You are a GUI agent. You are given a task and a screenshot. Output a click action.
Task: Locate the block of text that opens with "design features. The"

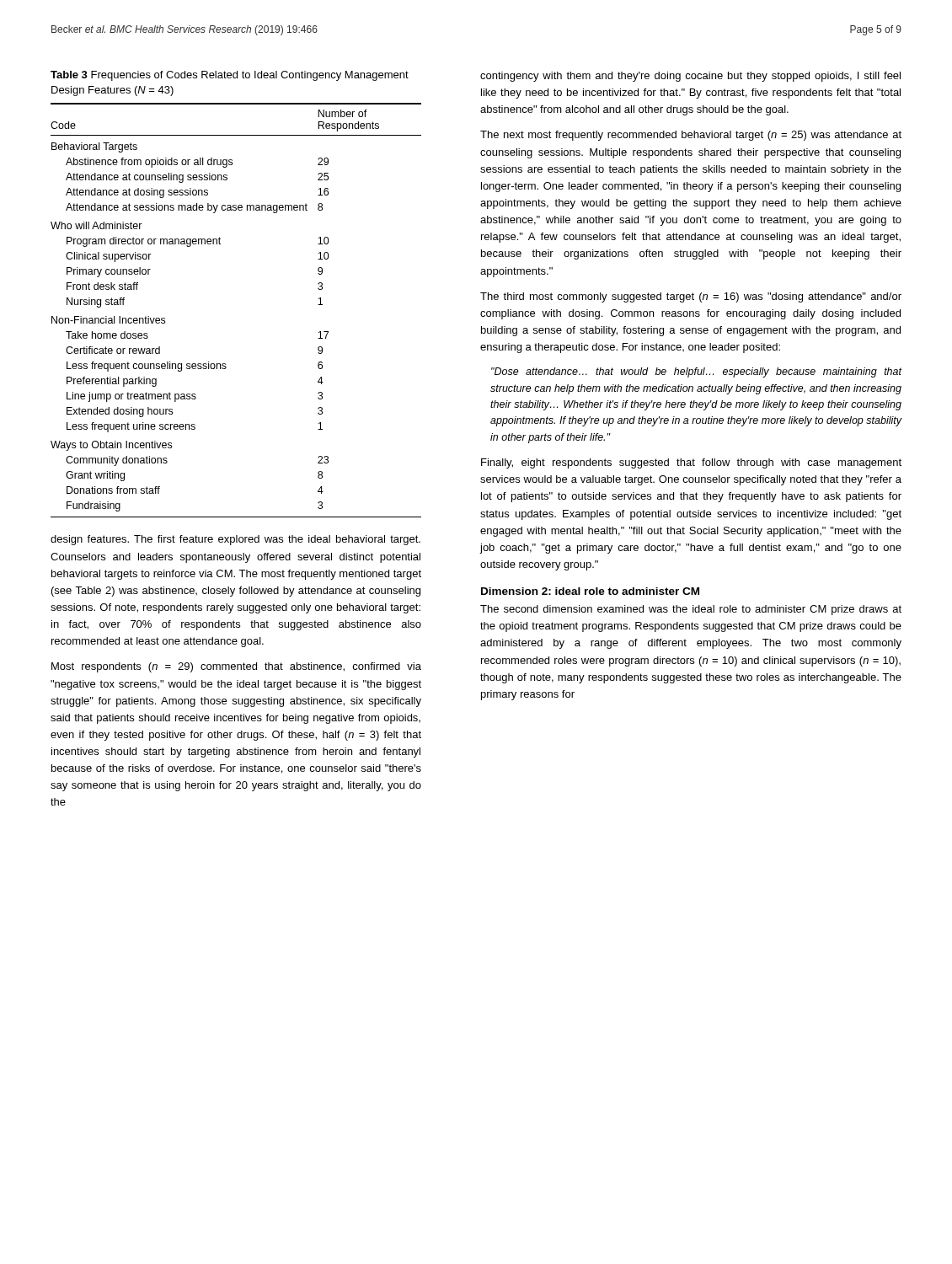pos(236,590)
